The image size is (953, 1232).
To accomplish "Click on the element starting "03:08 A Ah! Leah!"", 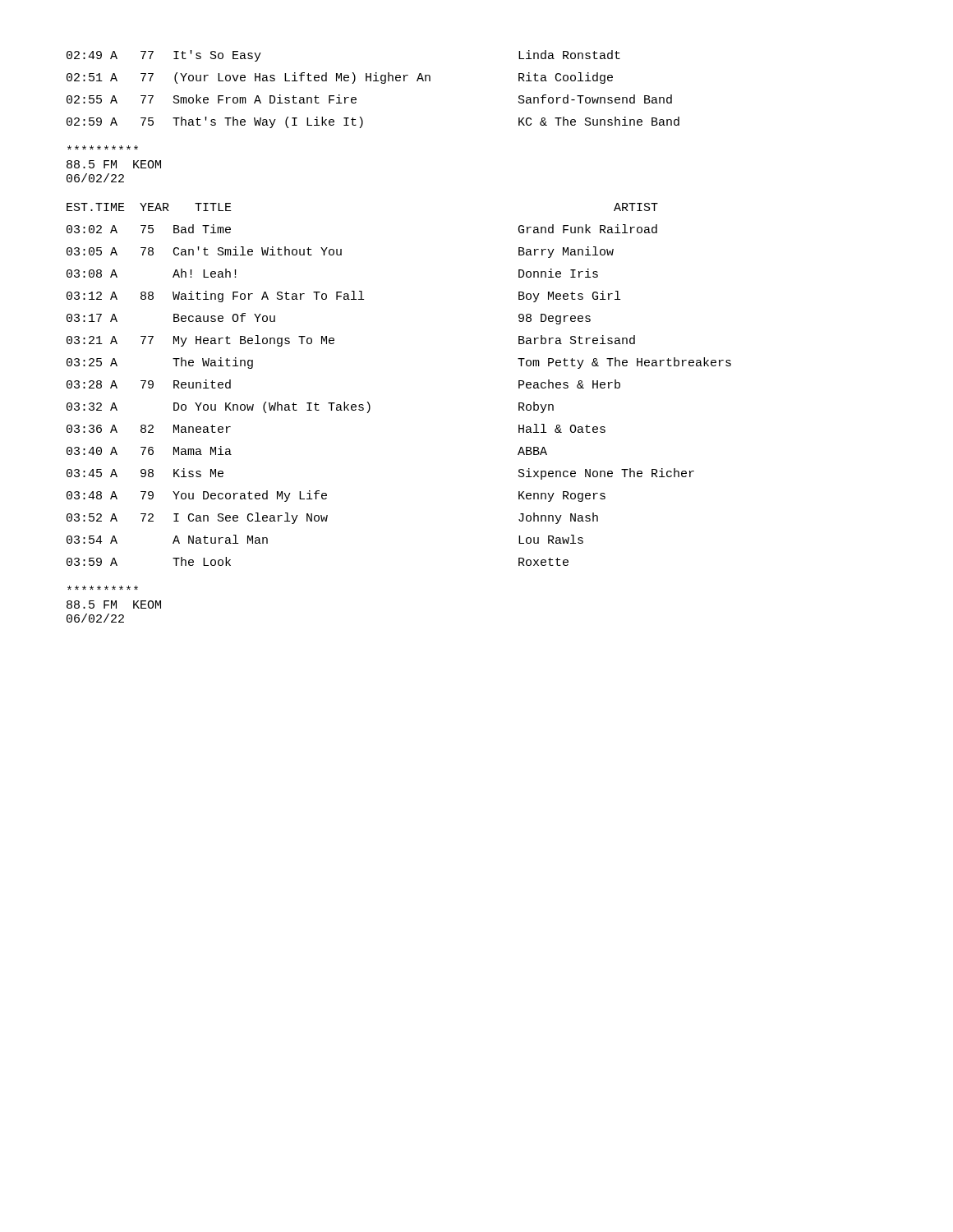I will [x=92, y=273].
